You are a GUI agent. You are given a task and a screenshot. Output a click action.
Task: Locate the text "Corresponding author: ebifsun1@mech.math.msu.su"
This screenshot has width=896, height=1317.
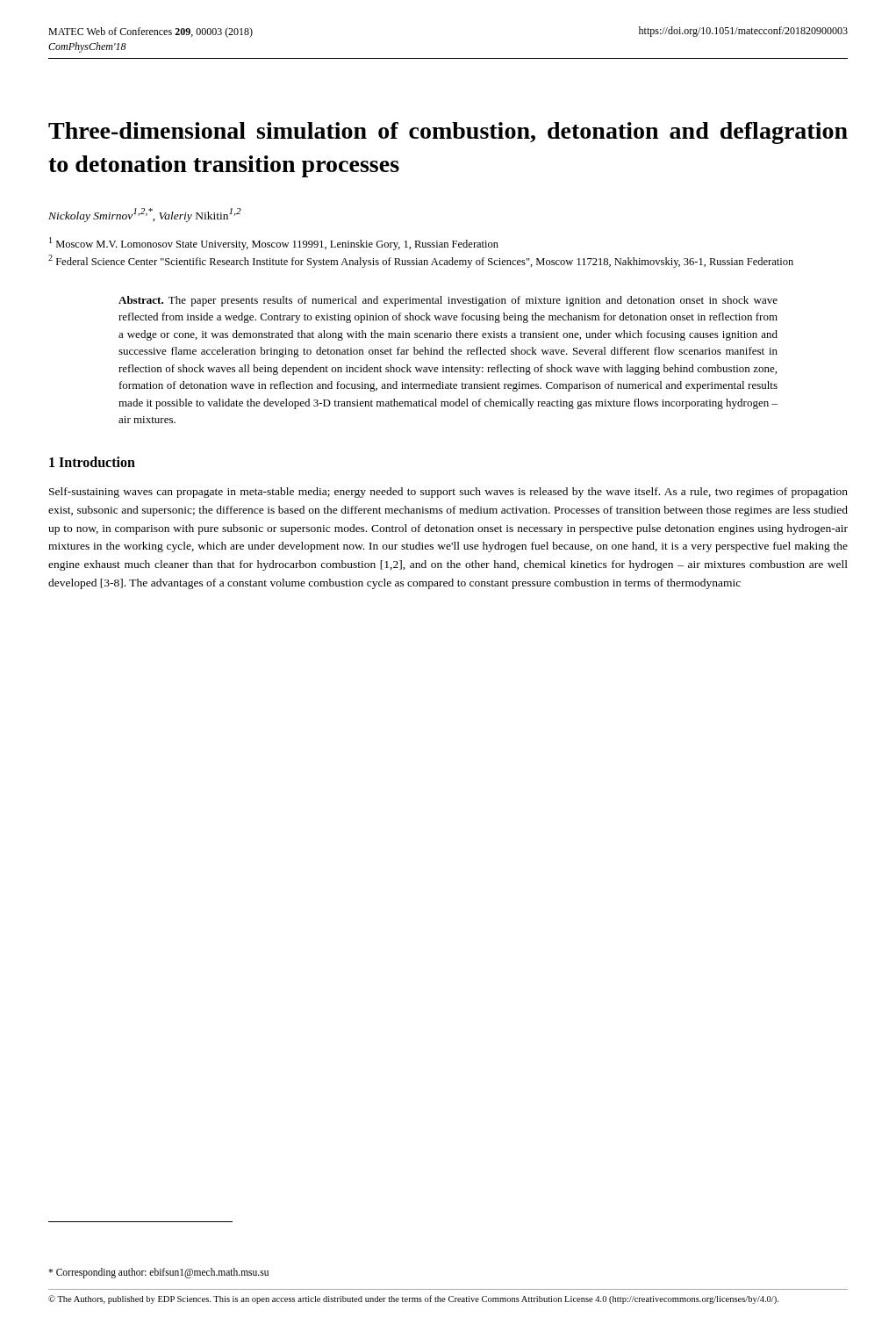coord(159,1272)
